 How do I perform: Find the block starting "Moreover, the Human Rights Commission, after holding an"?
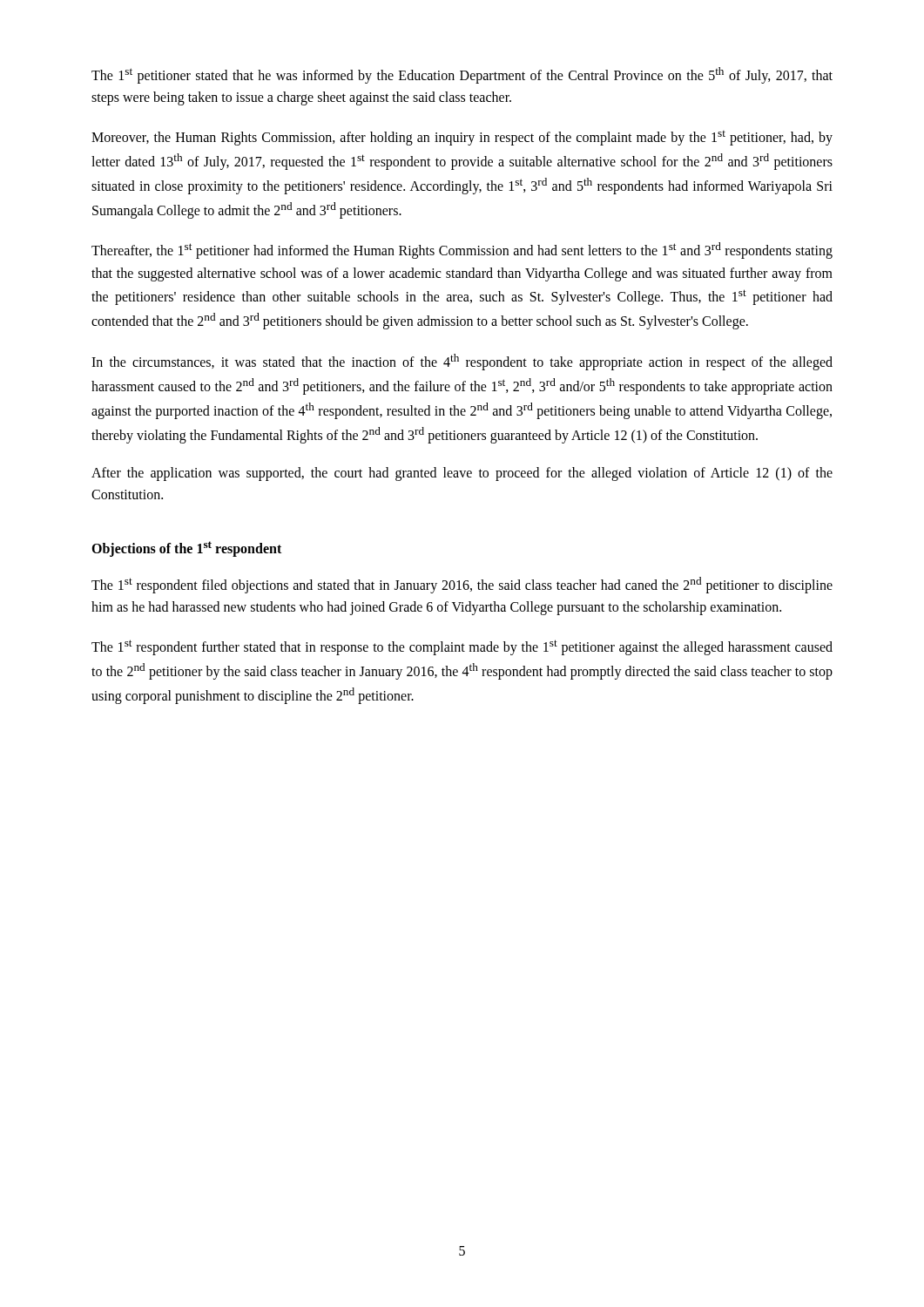[462, 172]
